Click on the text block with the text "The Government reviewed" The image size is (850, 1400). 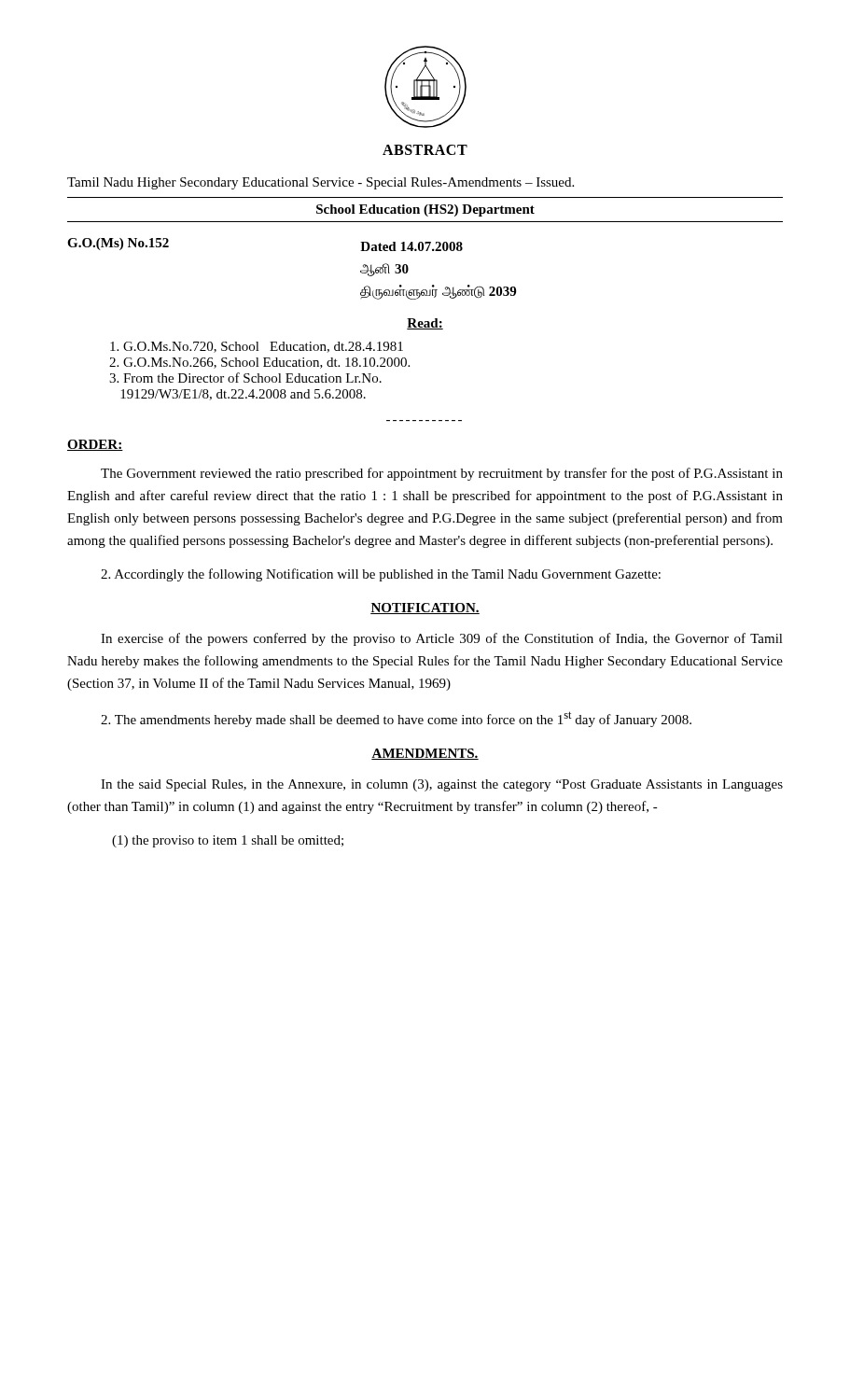[x=425, y=506]
